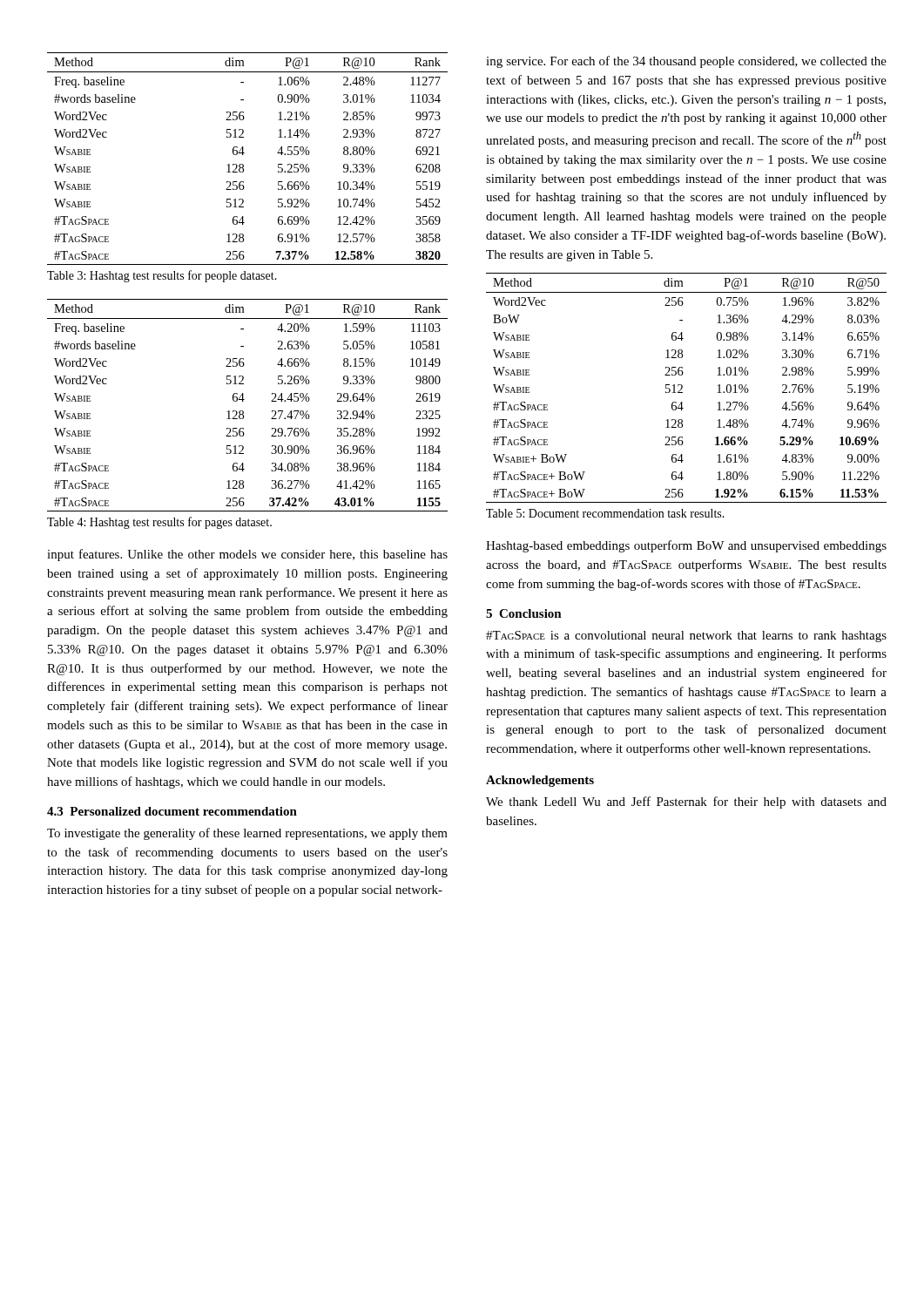Click on the caption that reads "Table 3: Hashtag test results for"

[x=162, y=276]
